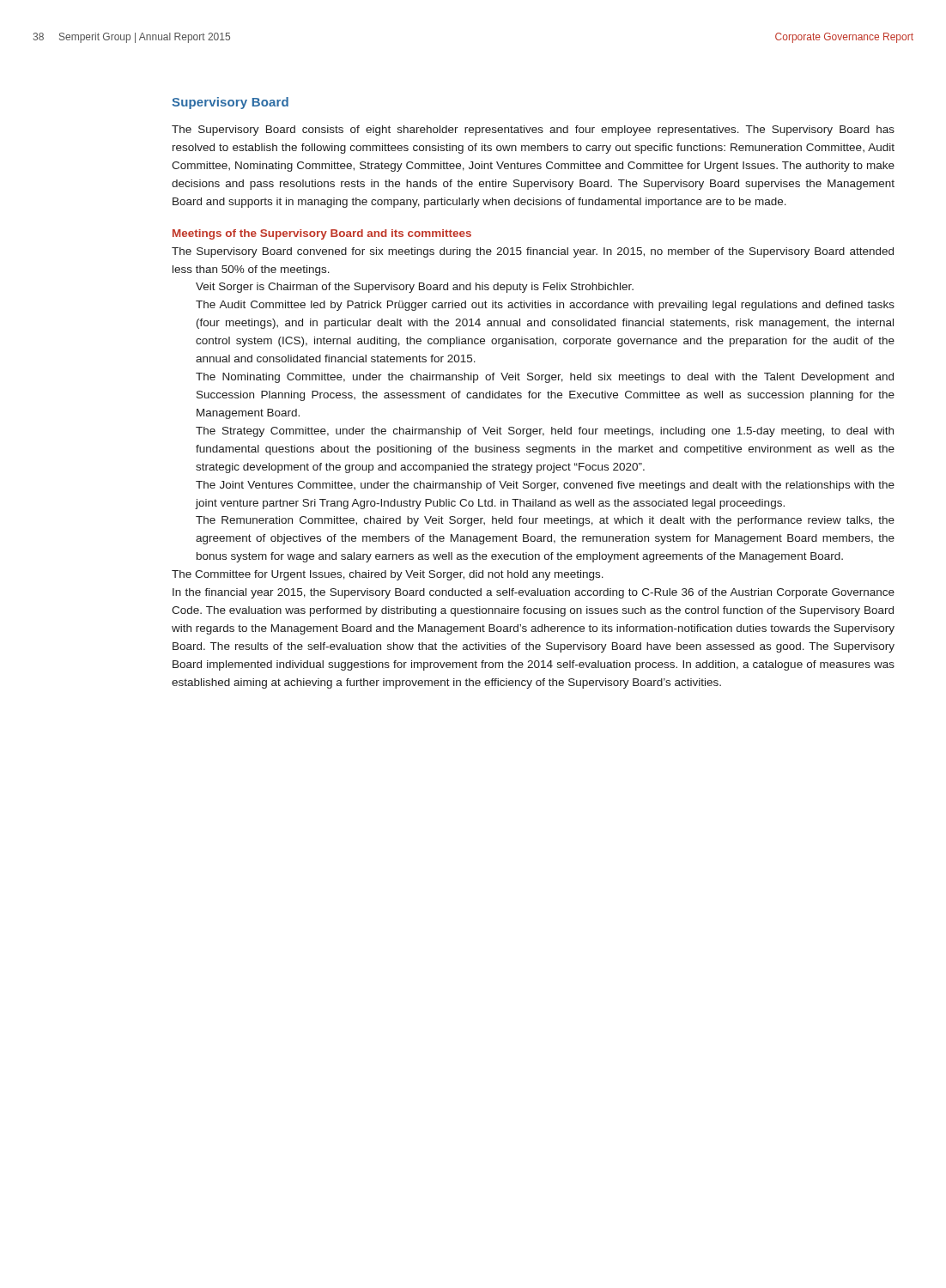Click on the text block with the text "The Remuneration Committee, chaired by Veit Sorger,"
Viewport: 946px width, 1288px height.
(x=545, y=538)
